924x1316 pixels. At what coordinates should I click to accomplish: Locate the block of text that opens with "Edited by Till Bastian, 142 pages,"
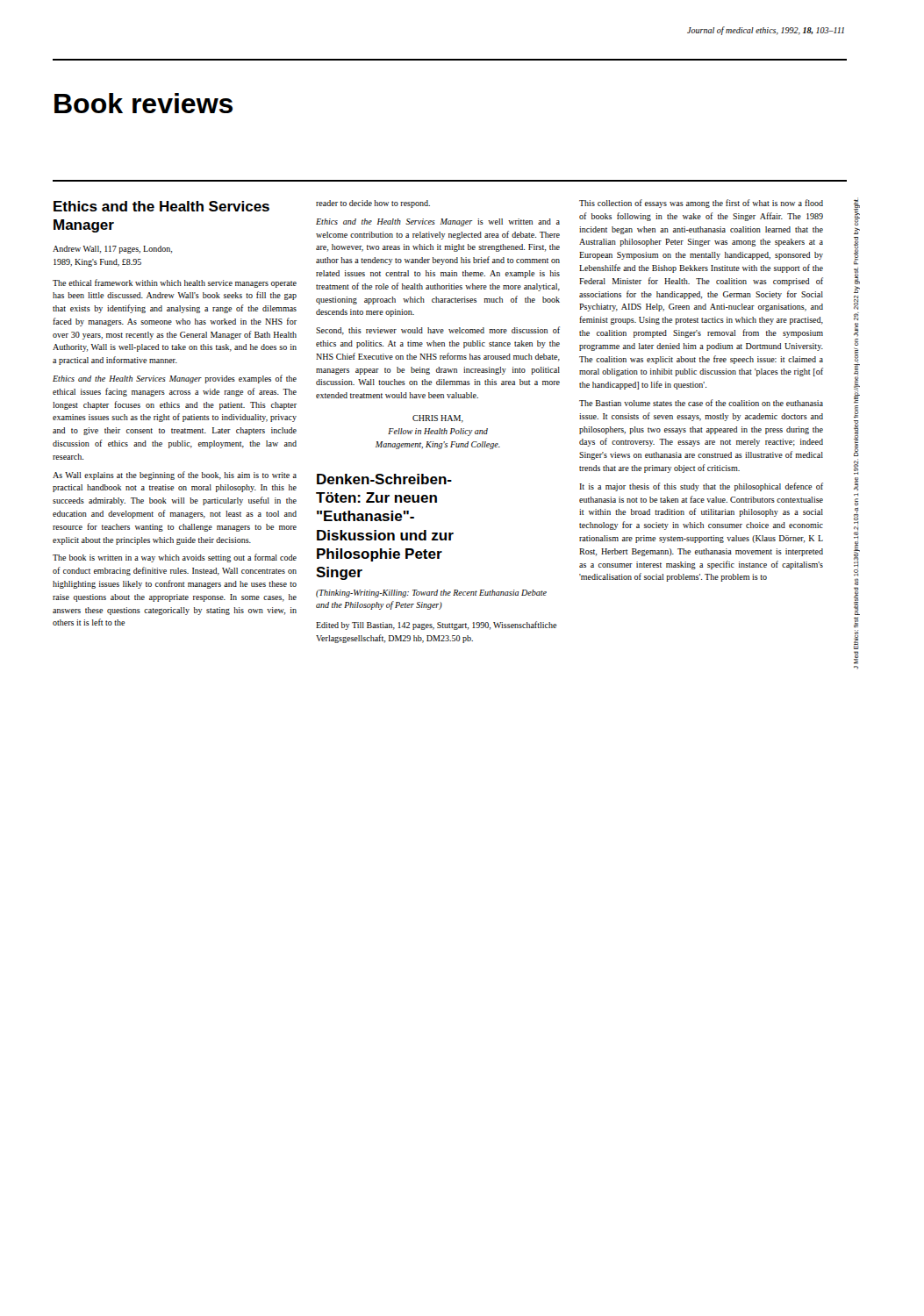pos(436,632)
